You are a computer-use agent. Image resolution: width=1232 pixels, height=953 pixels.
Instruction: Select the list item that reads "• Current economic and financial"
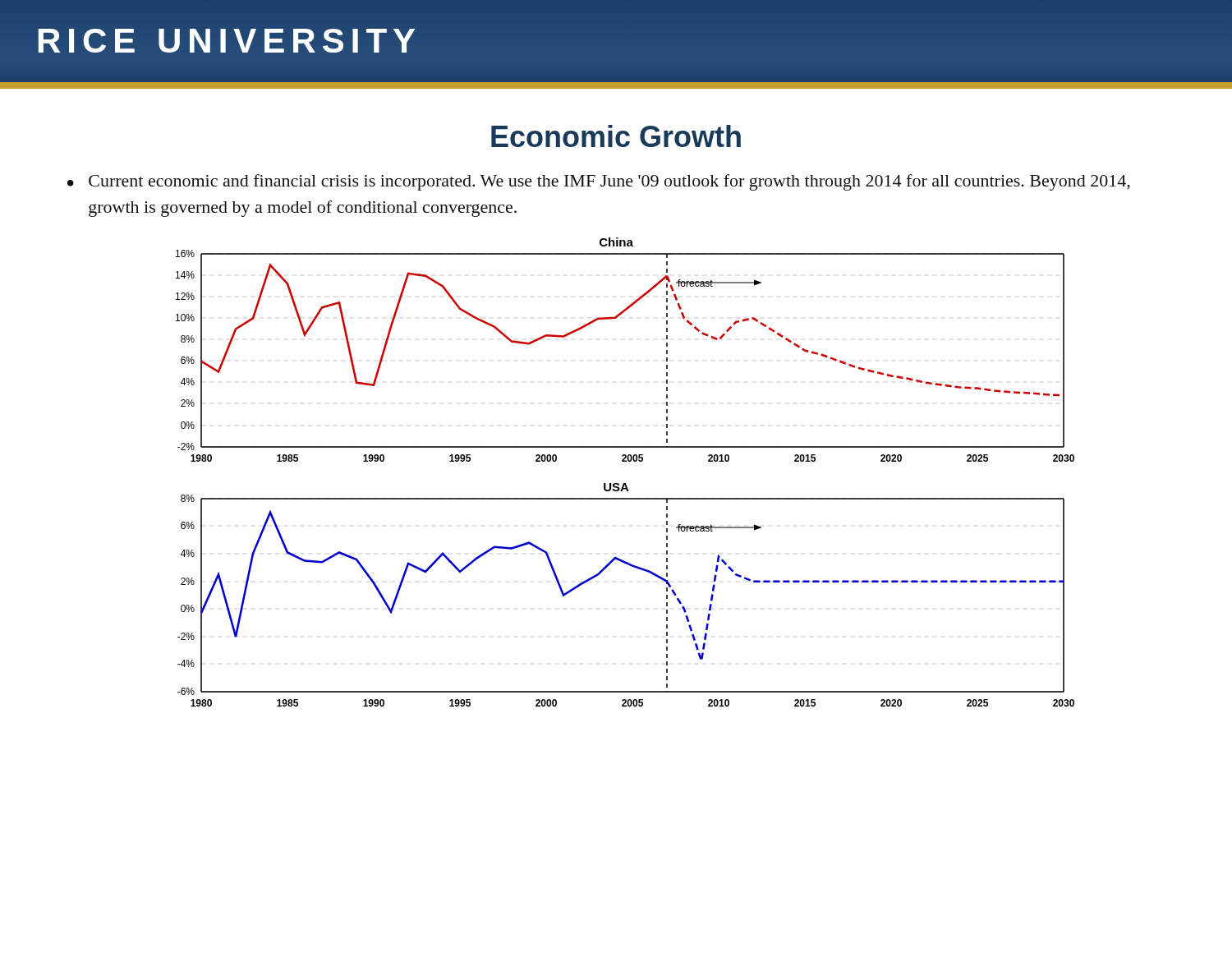[x=616, y=194]
